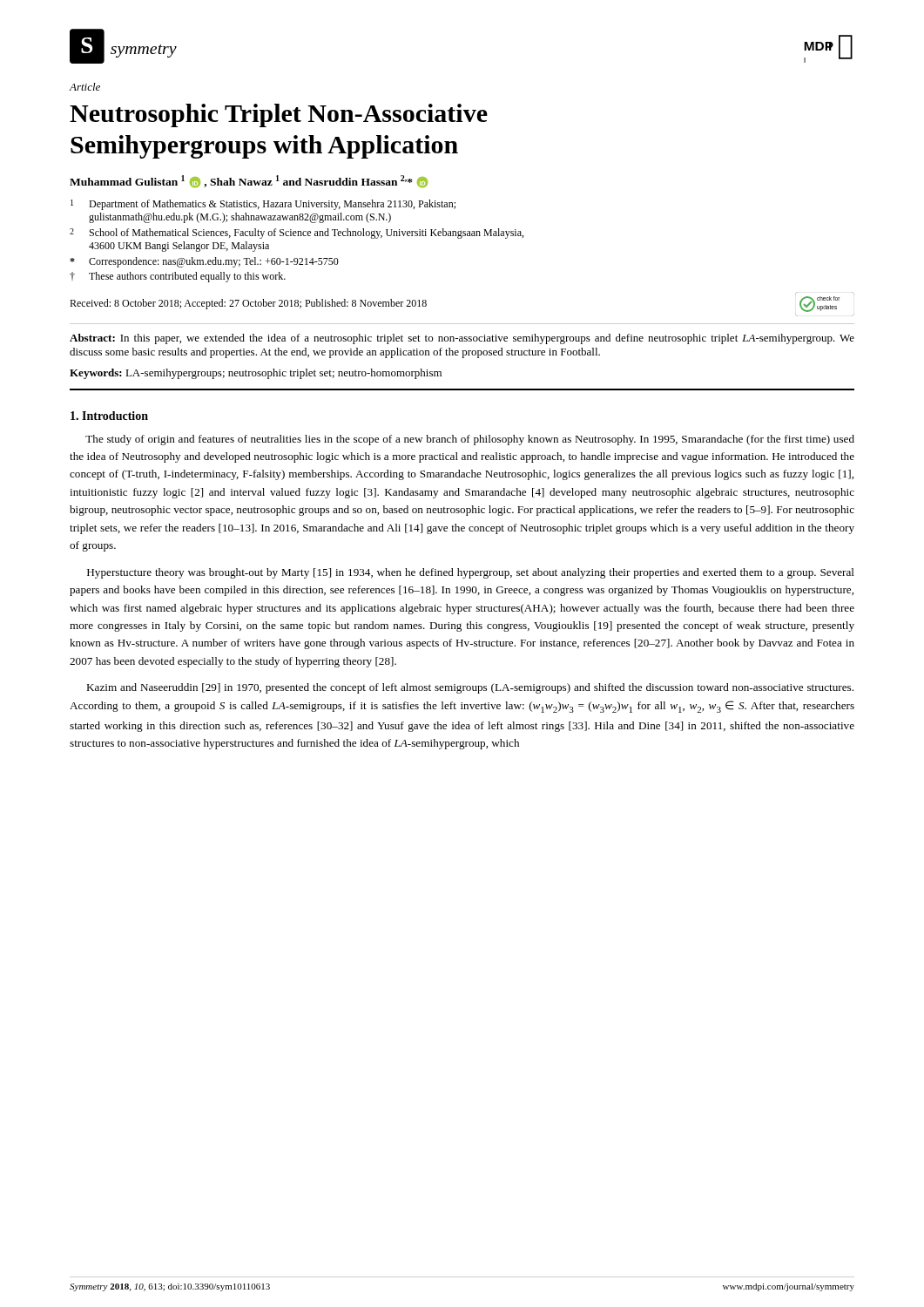Find the text block starting "Kazim and Naseeruddin [29]"
Image resolution: width=924 pixels, height=1307 pixels.
click(462, 715)
